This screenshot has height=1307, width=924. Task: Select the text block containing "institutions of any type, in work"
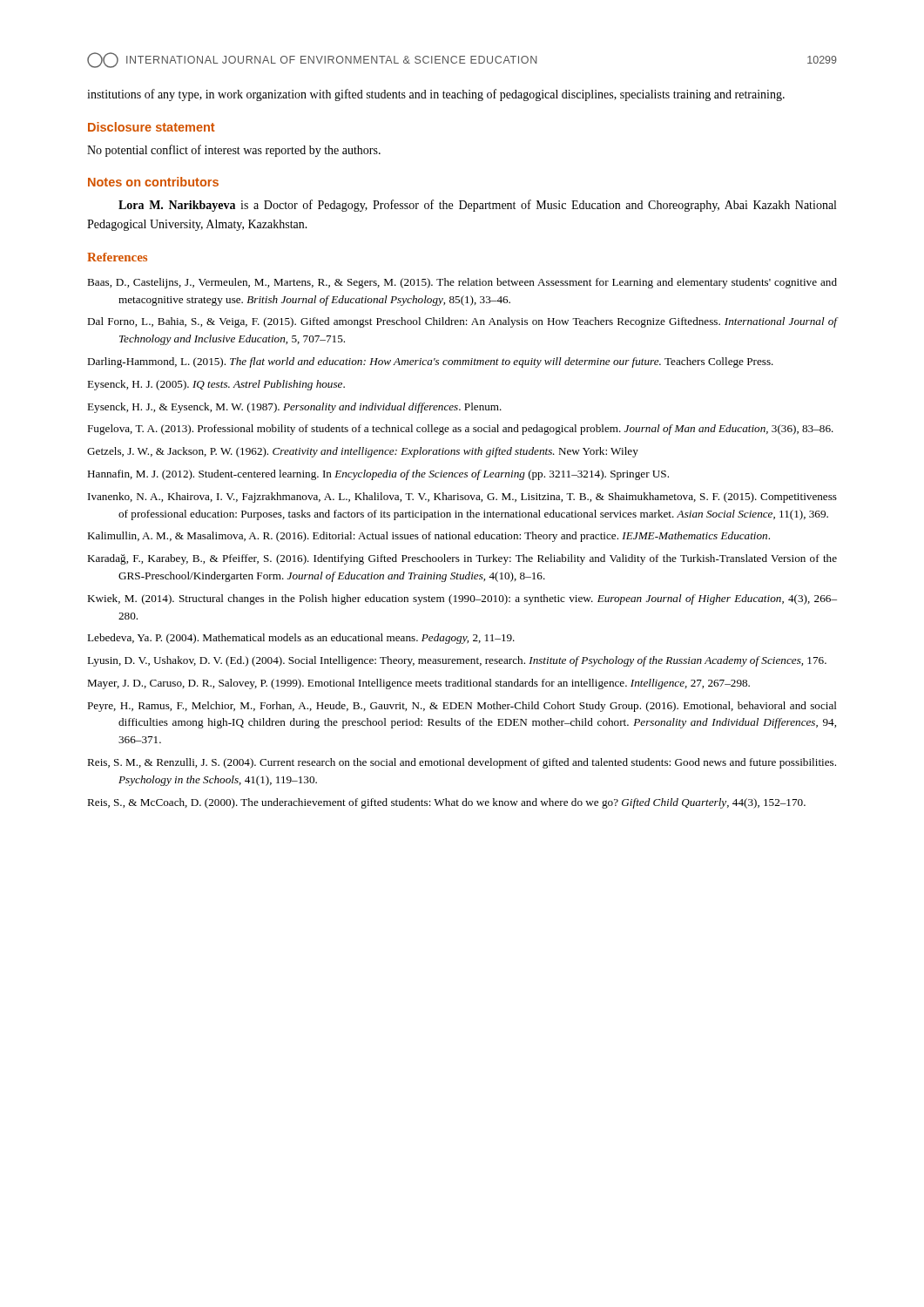436,94
